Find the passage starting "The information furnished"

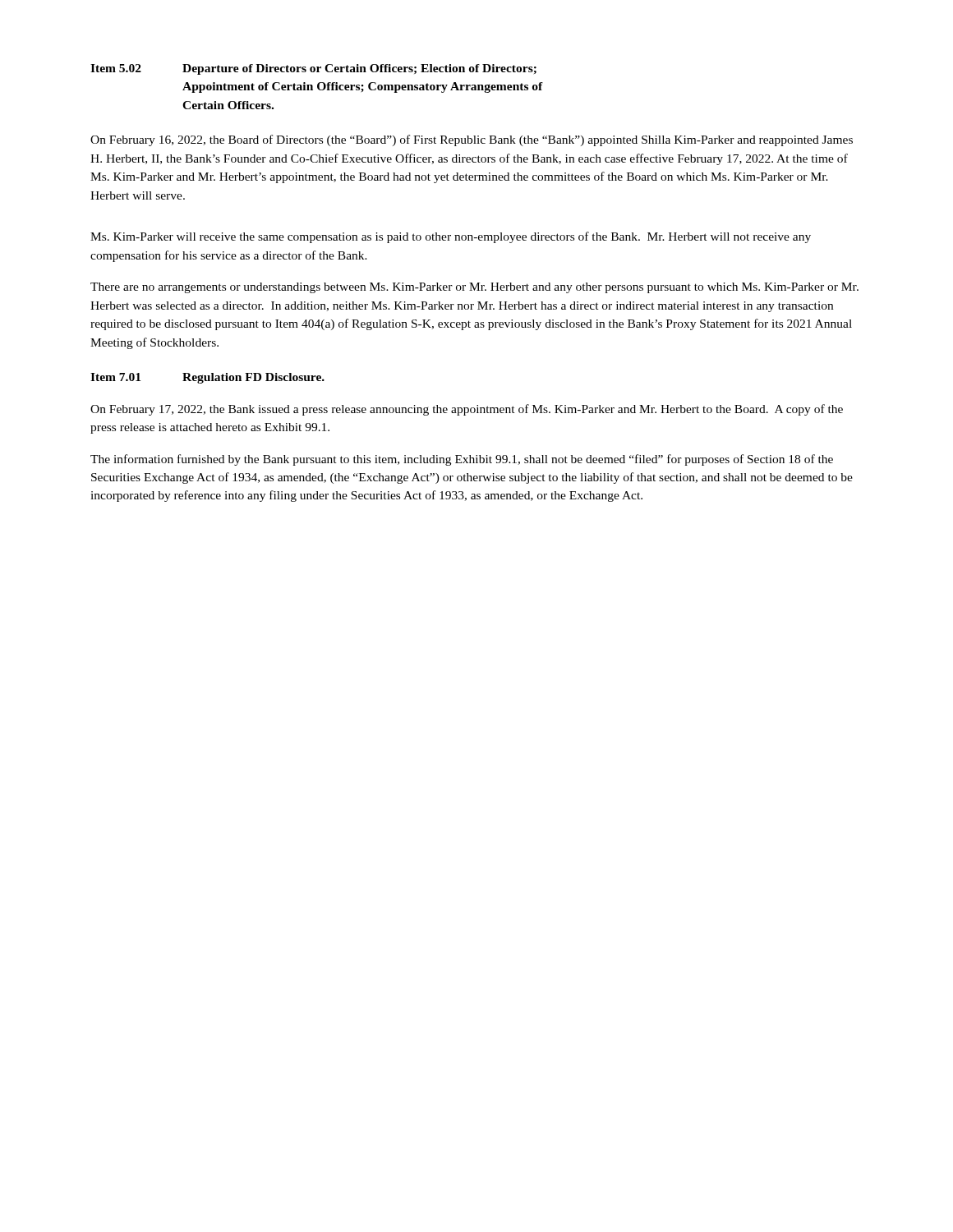point(472,477)
